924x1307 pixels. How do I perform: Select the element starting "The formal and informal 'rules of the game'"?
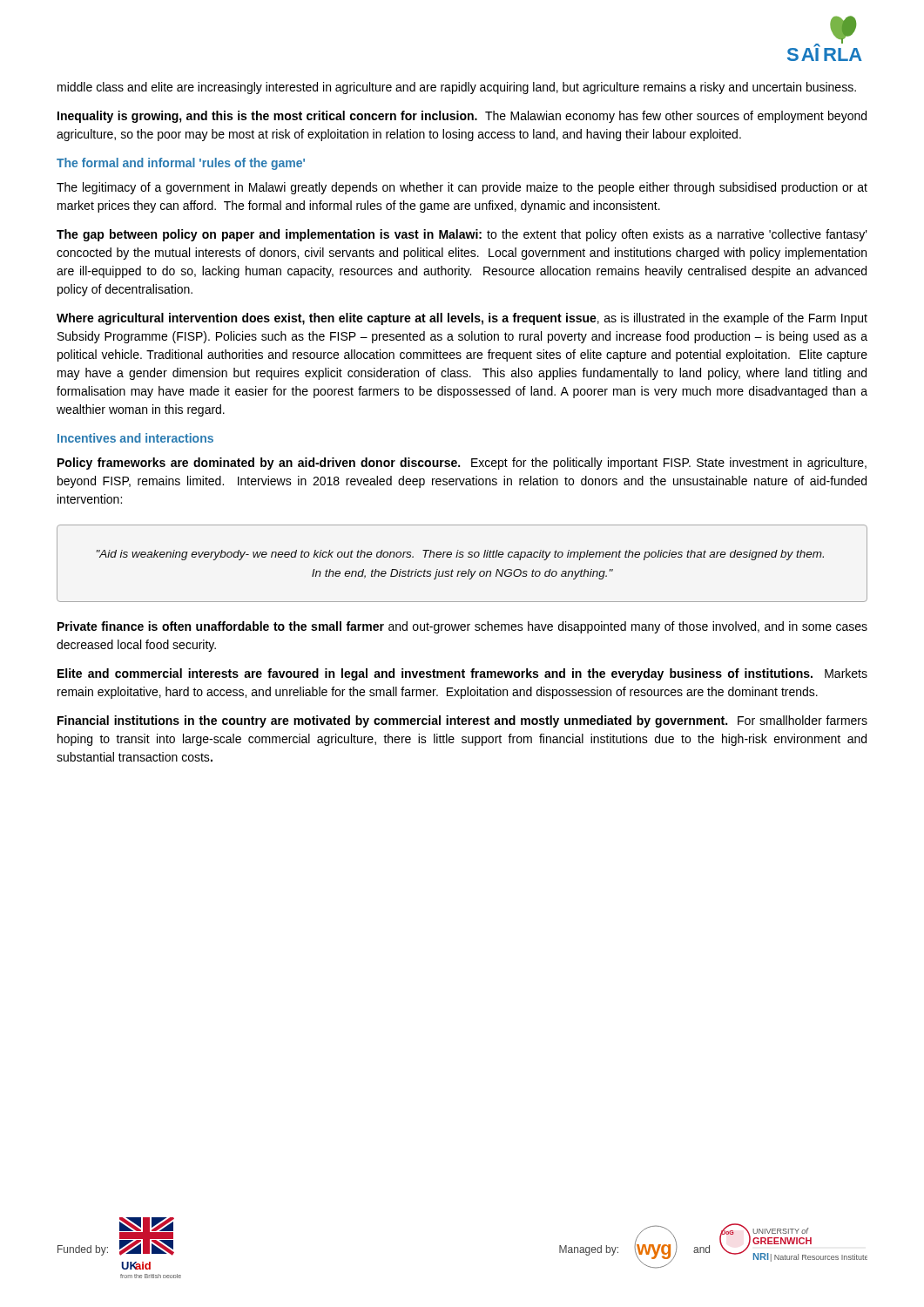tap(181, 163)
